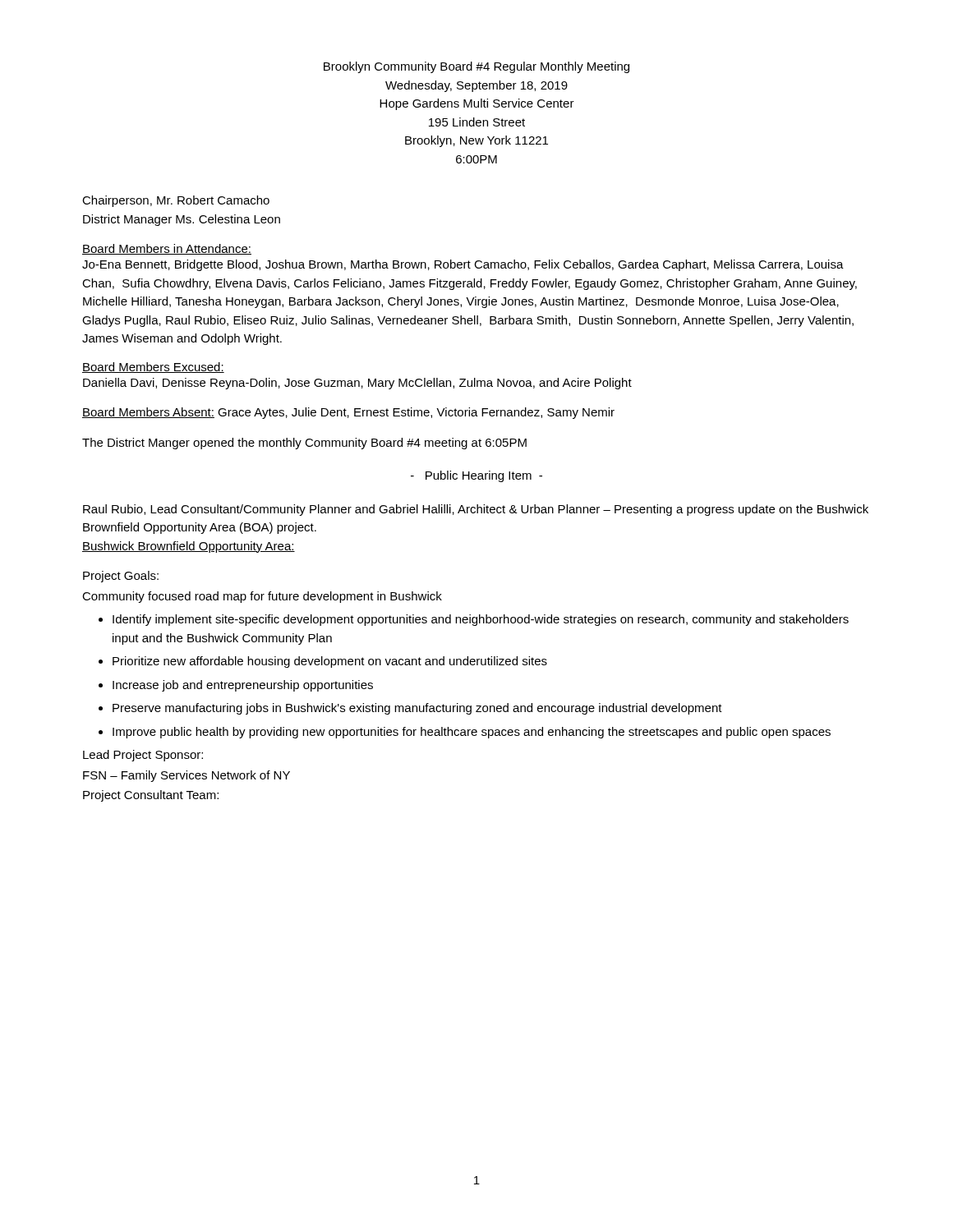Locate the element starting "Raul Rubio, Lead Consultant/Community"
This screenshot has height=1232, width=953.
point(476,510)
